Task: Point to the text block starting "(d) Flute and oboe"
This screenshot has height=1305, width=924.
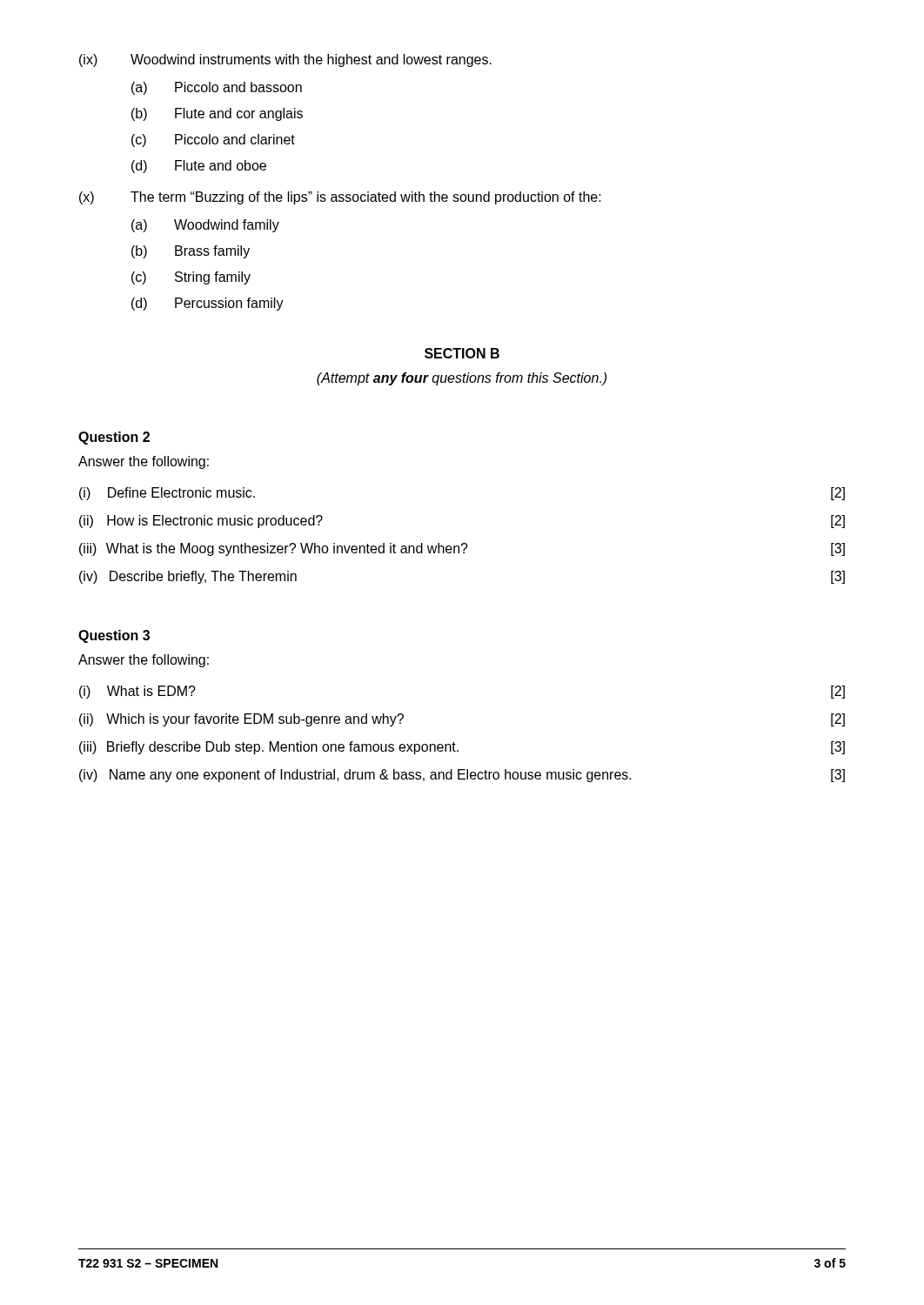Action: 199,166
